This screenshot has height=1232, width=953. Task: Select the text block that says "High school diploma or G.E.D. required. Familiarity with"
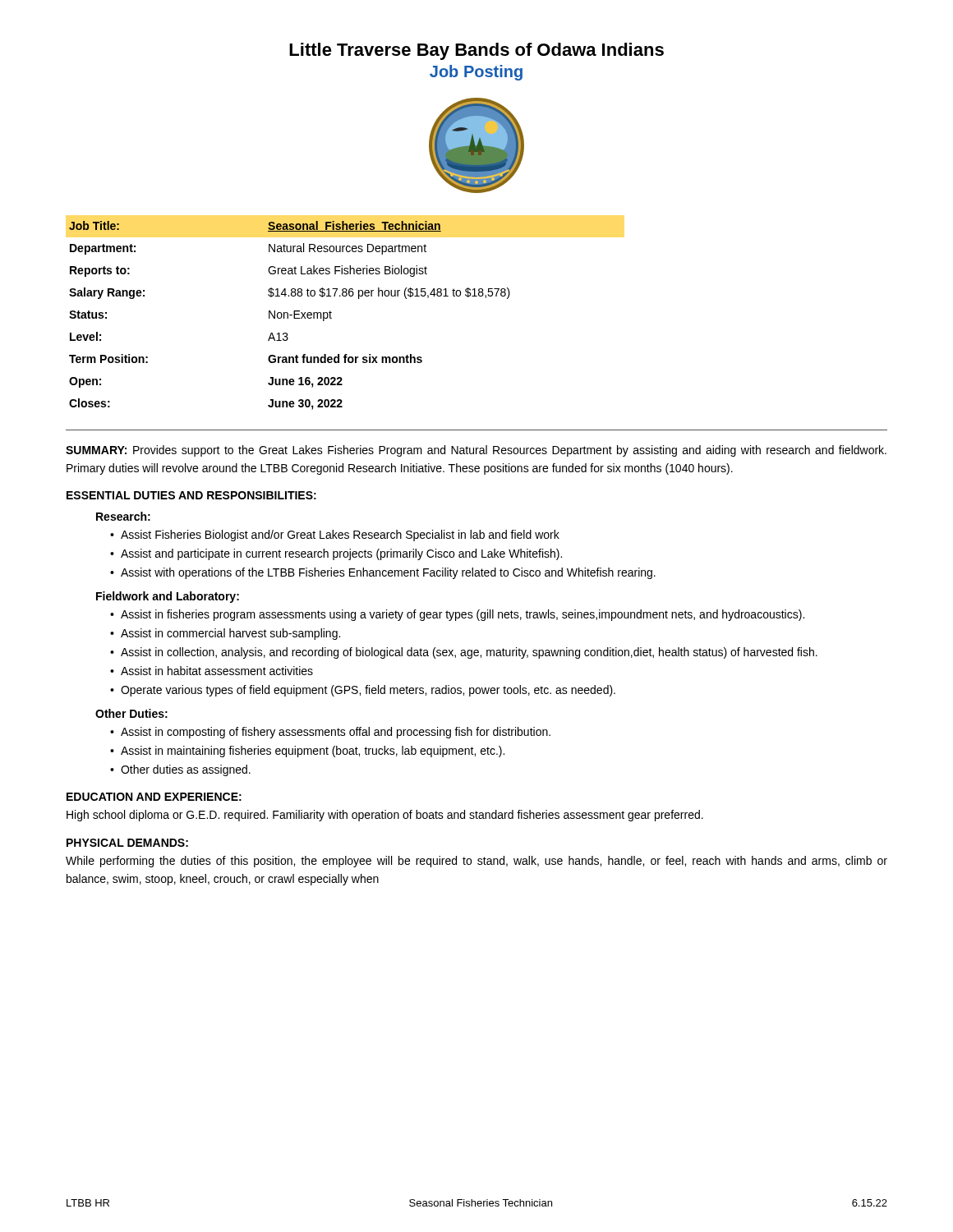[385, 815]
